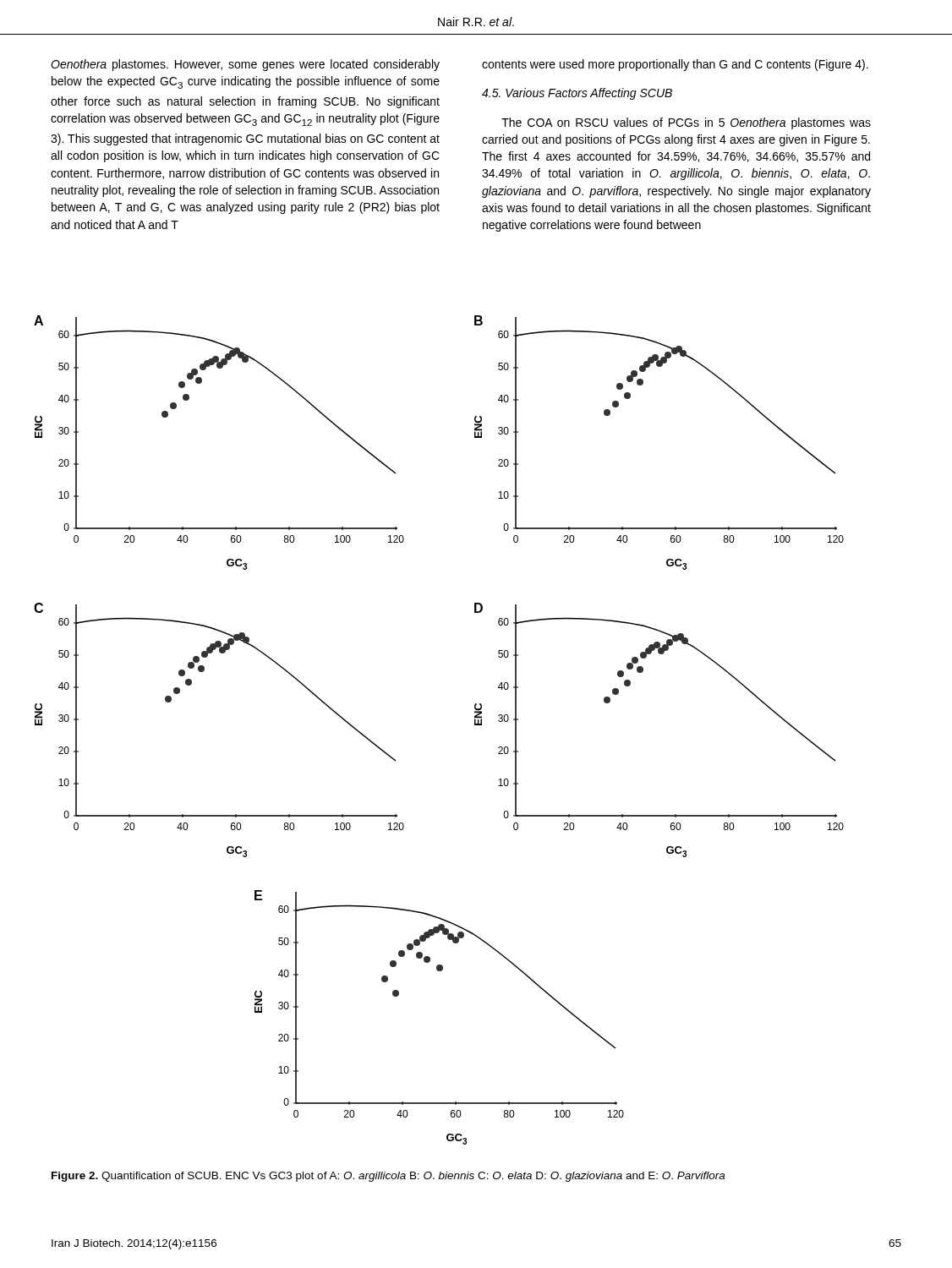The height and width of the screenshot is (1268, 952).
Task: Where is the caption that starts "Figure 2. Quantification of SCUB. ENC Vs GC3"?
Action: pyautogui.click(x=388, y=1175)
